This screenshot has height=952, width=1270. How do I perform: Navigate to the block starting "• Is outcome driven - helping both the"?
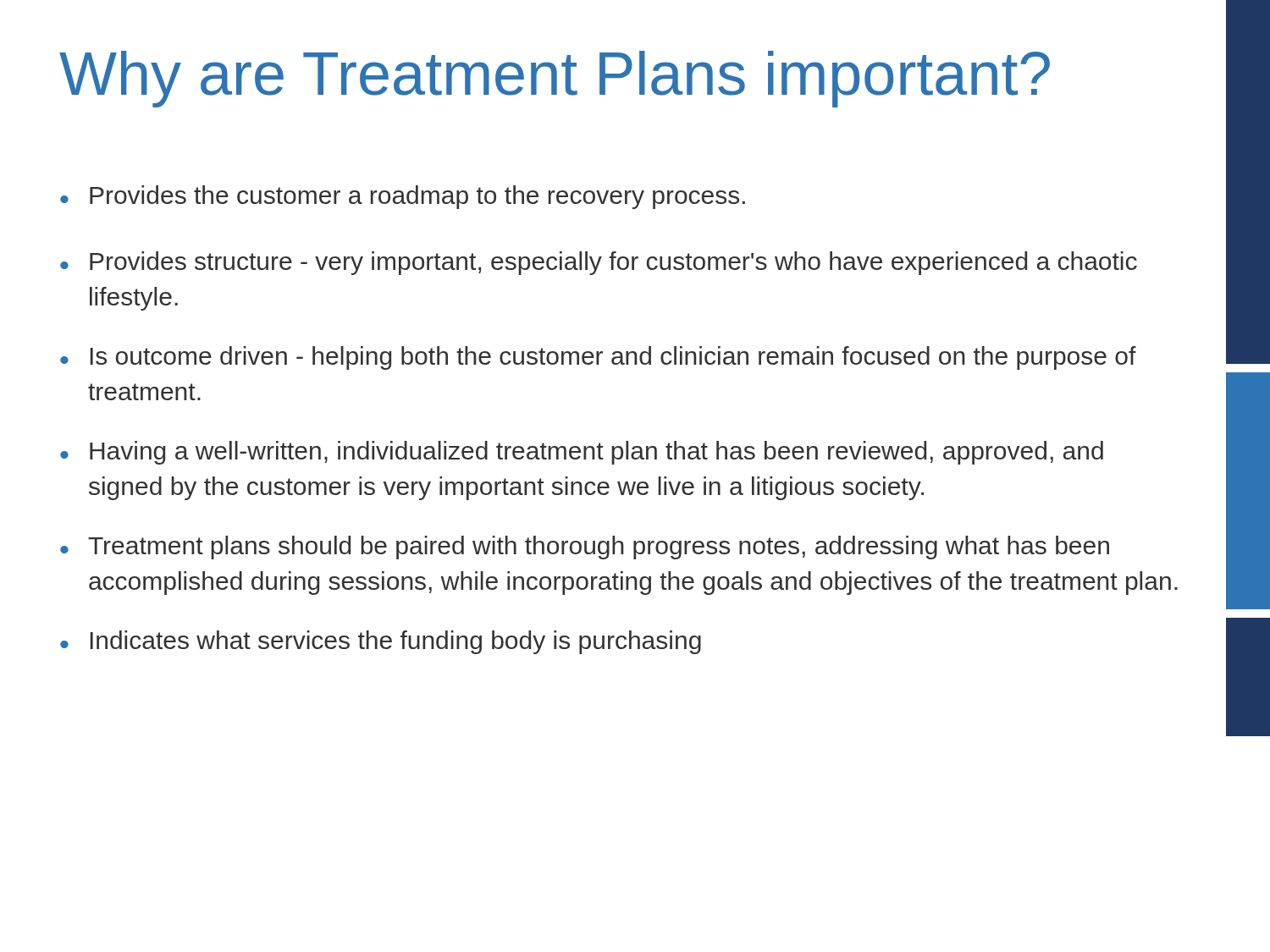pos(622,374)
